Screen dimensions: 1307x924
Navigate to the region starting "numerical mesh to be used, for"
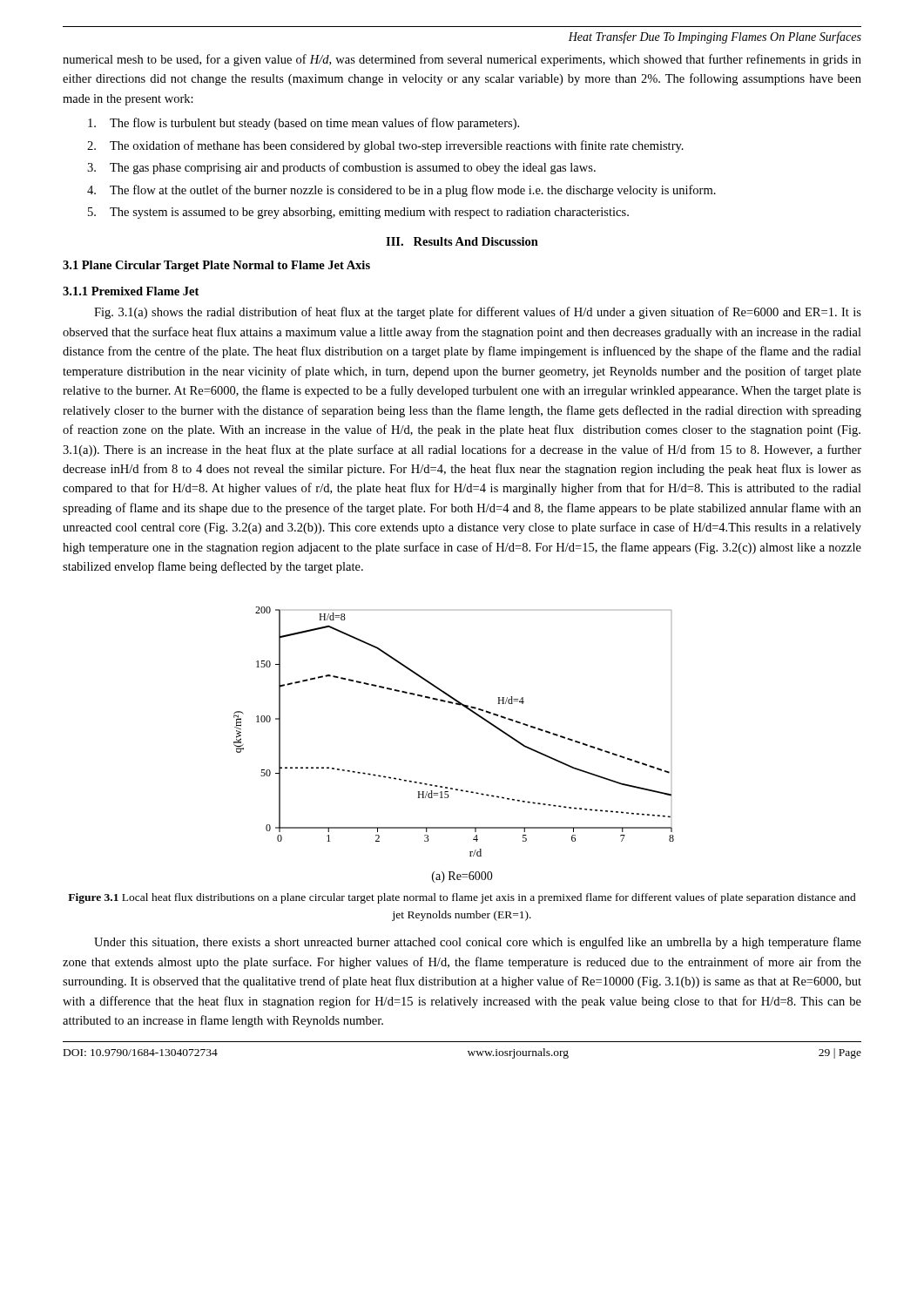pyautogui.click(x=462, y=79)
